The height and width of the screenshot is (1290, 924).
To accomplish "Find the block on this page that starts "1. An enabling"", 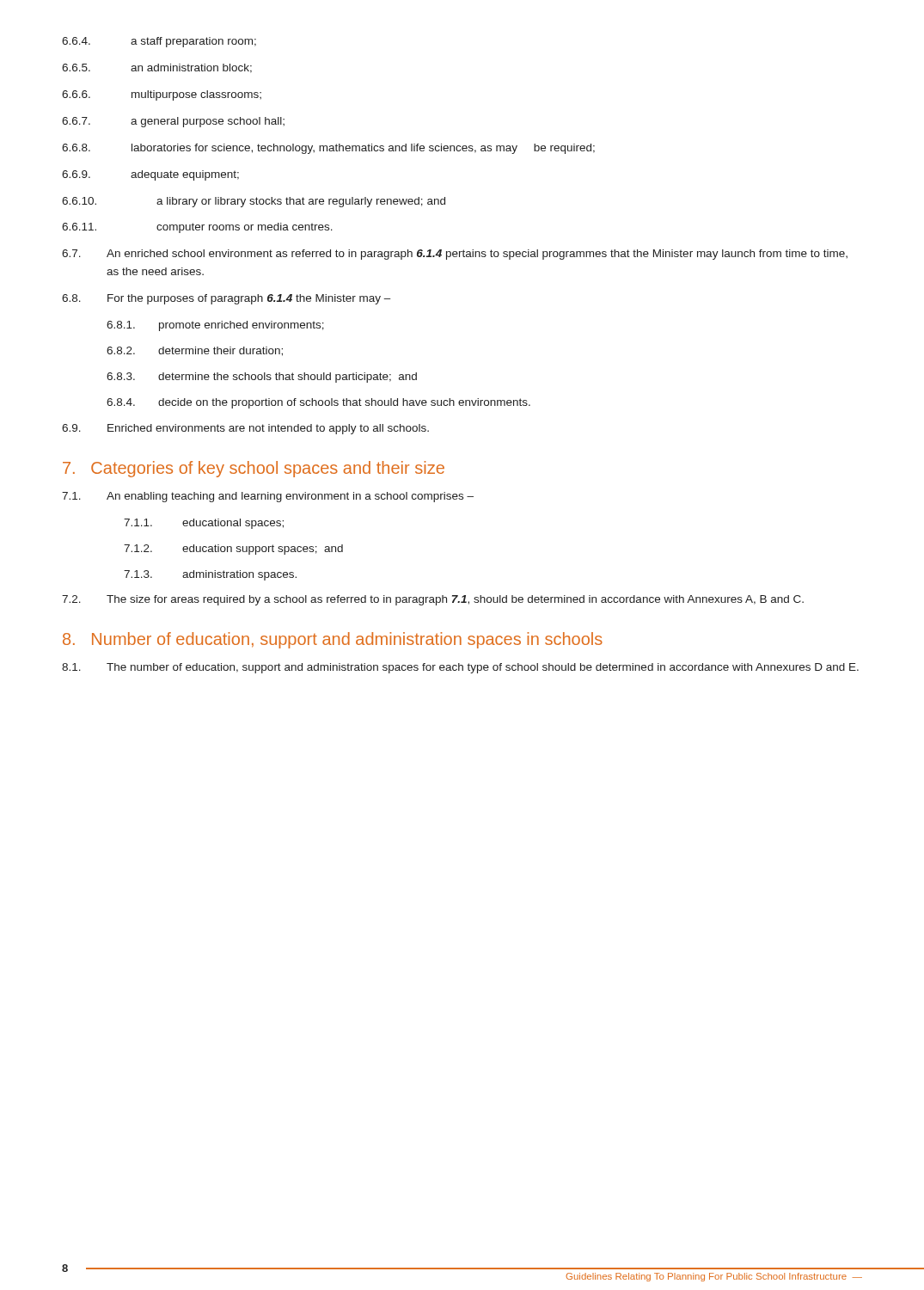I will point(462,496).
